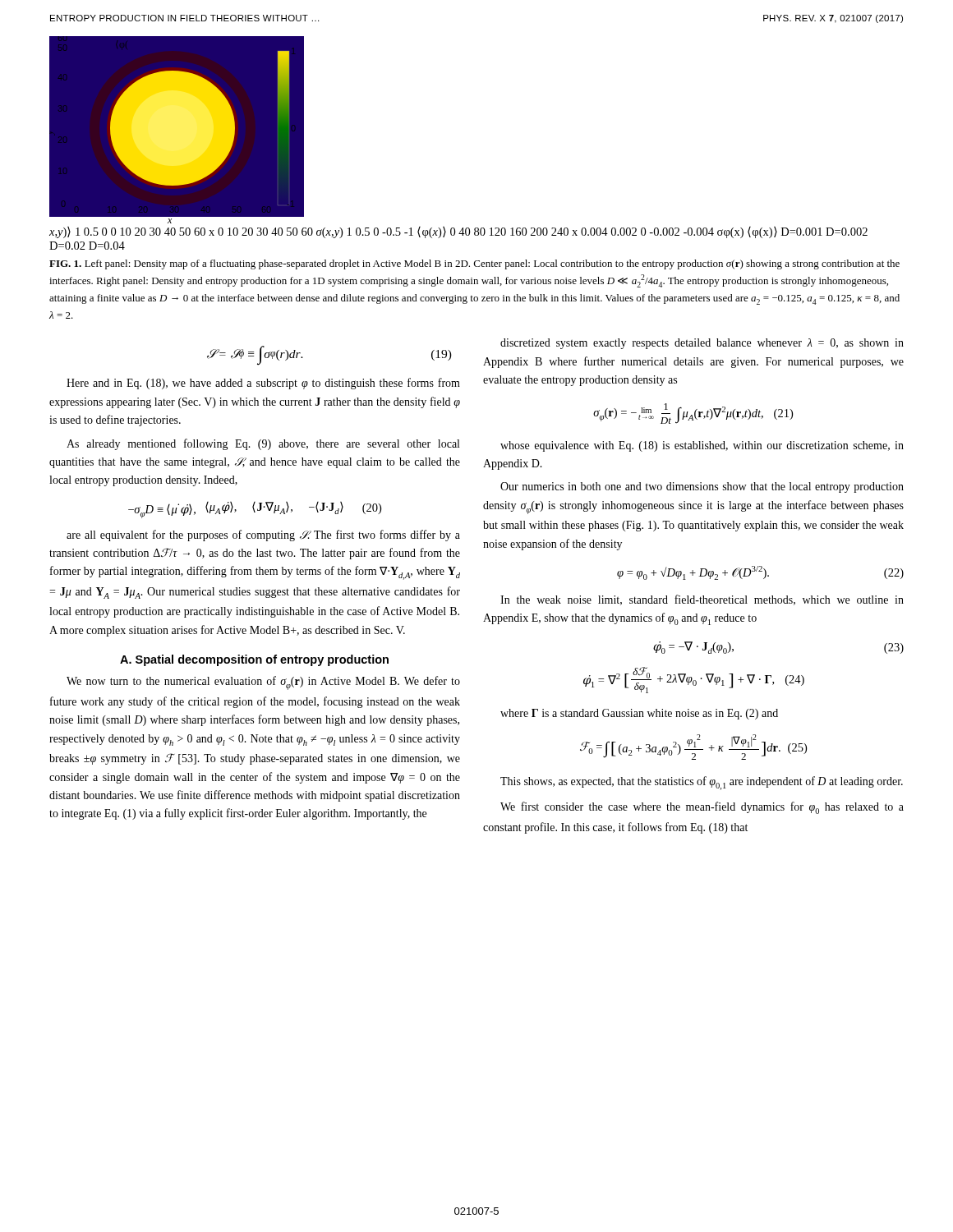This screenshot has width=953, height=1232.
Task: Find the text starting "We now turn"
Action: click(255, 748)
